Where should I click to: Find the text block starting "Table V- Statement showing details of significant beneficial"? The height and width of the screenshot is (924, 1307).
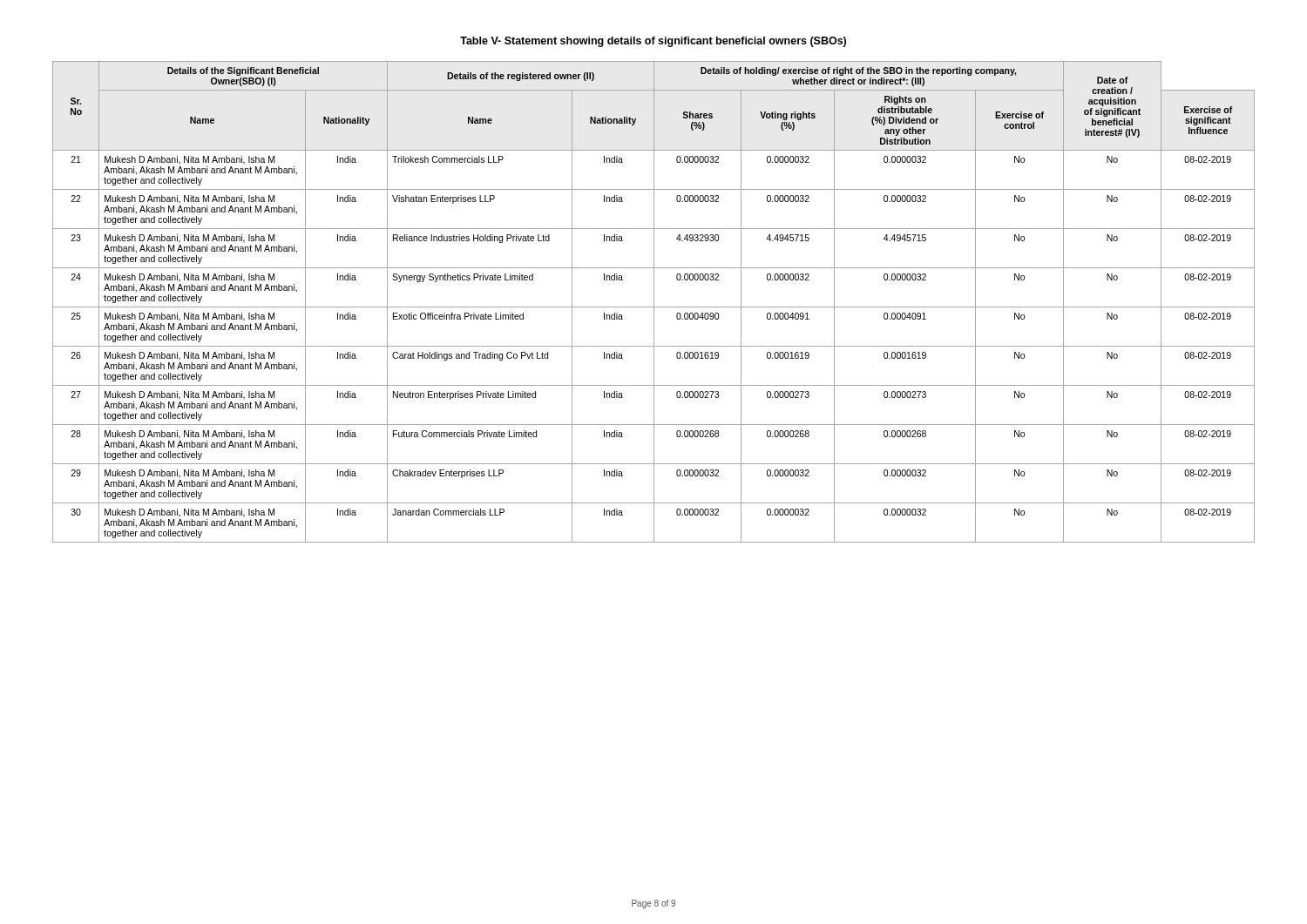(654, 41)
